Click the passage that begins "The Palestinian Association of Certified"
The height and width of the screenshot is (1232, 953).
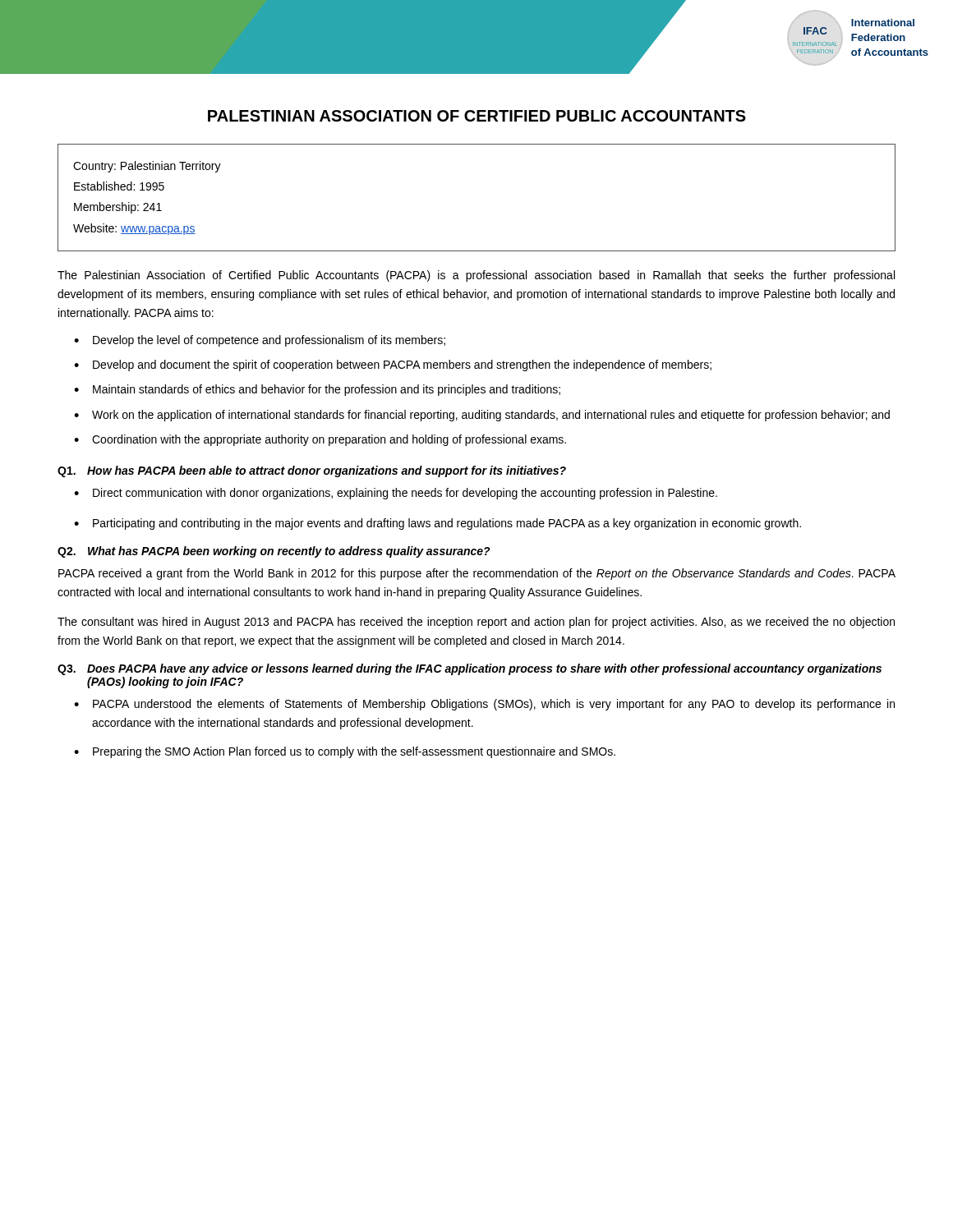[476, 294]
